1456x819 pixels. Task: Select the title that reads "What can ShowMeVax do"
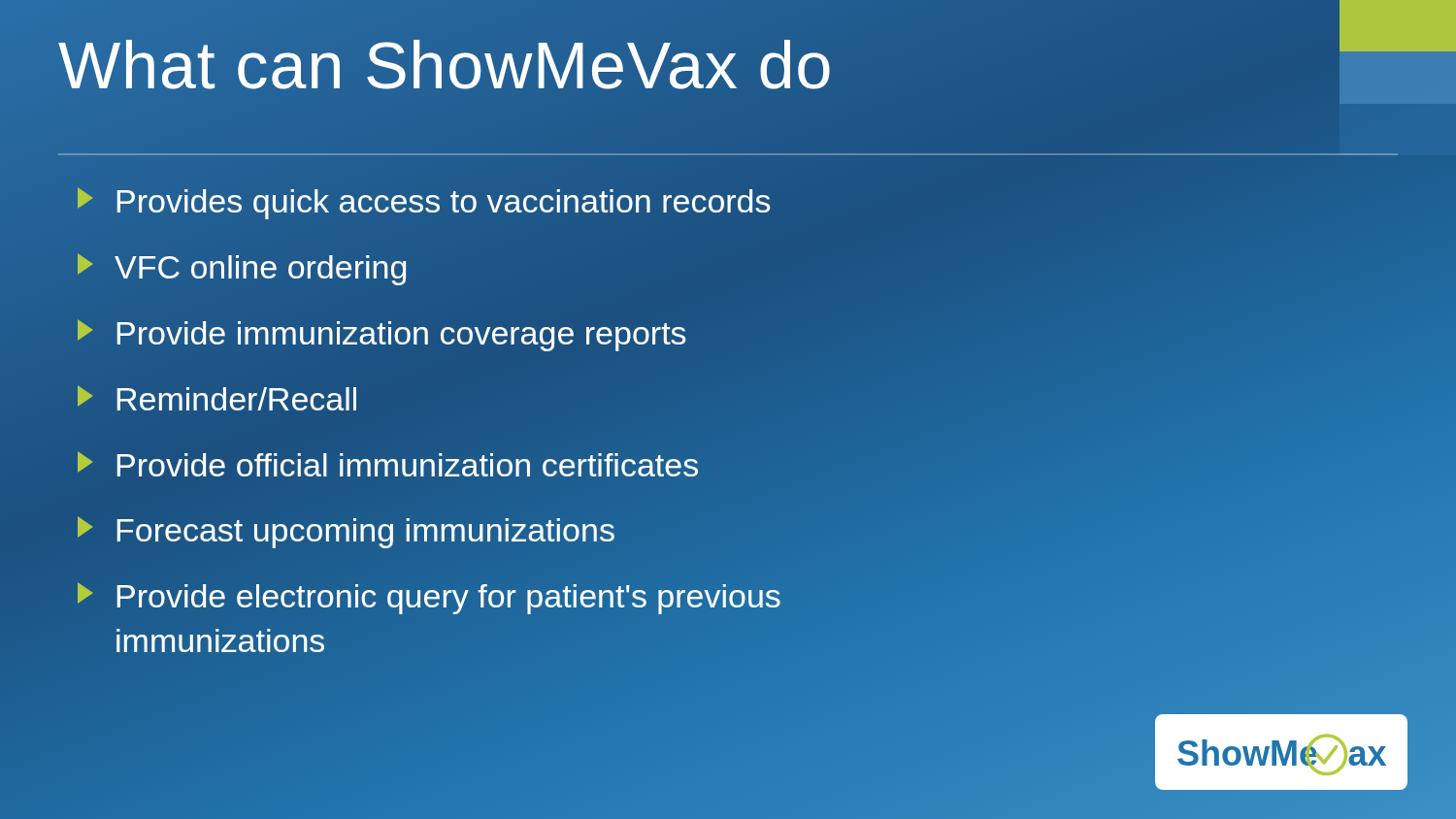684,65
